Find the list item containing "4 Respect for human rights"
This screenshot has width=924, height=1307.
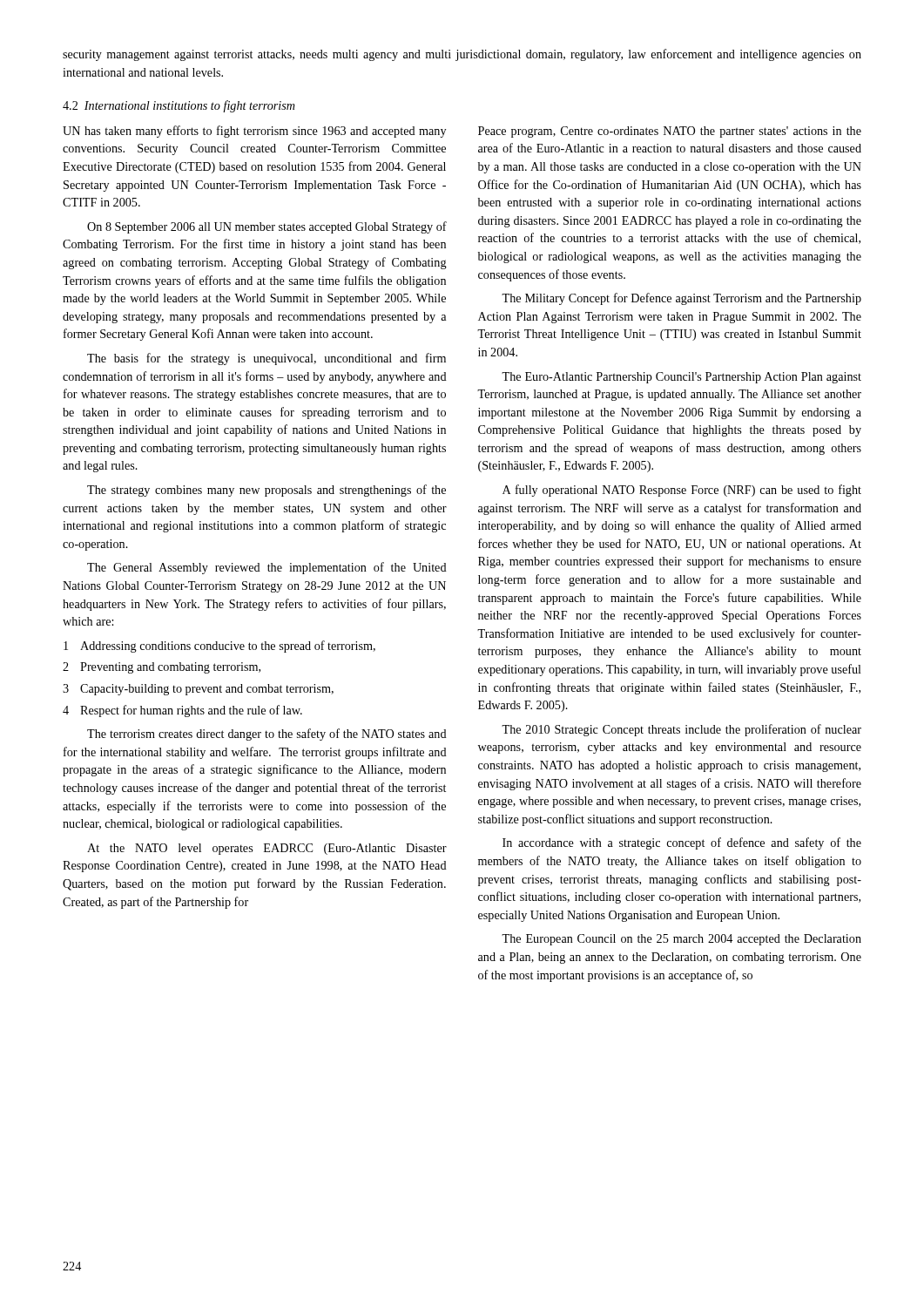(183, 710)
